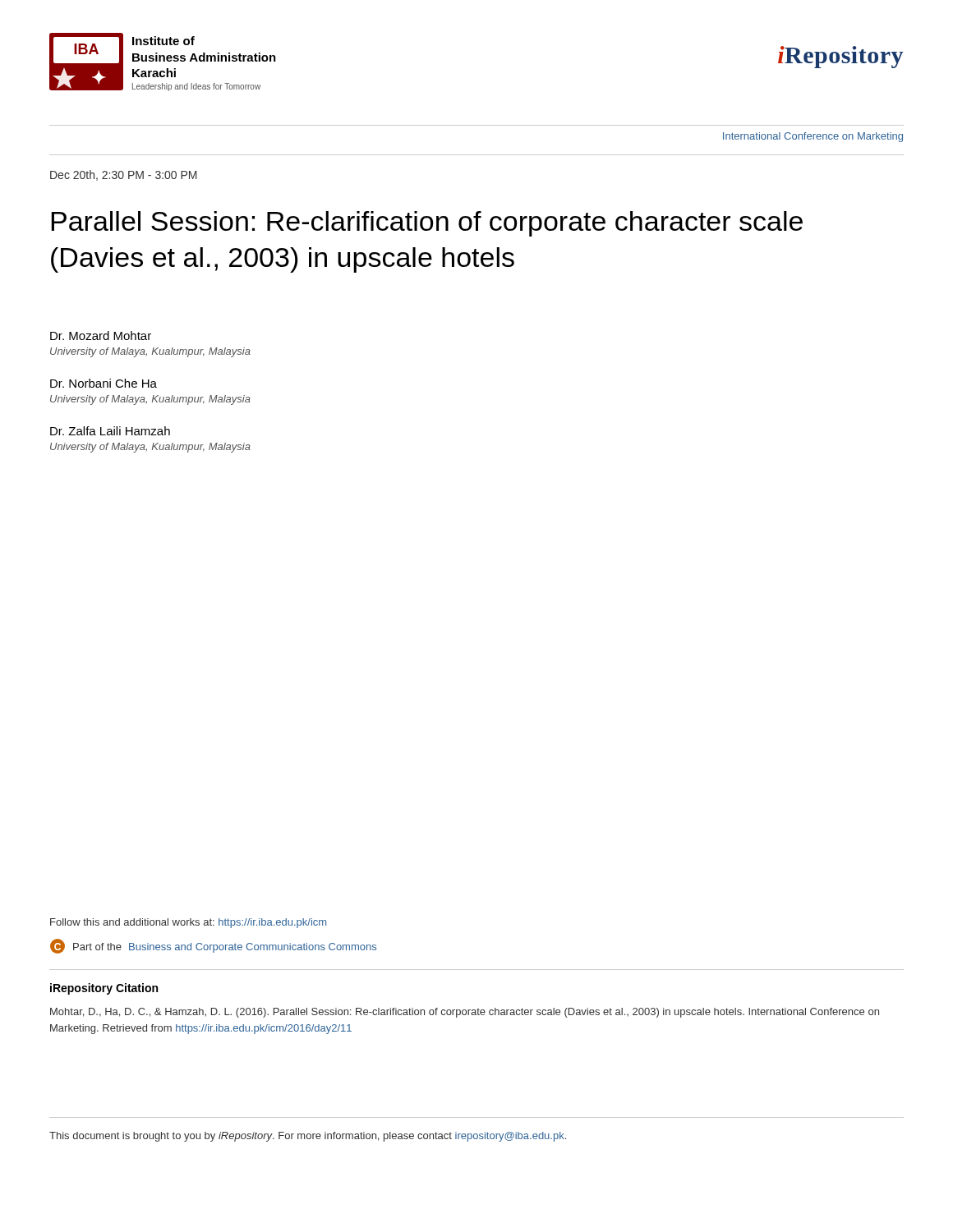Viewport: 953px width, 1232px height.
Task: Select the text block with the text "Follow this and"
Action: coord(188,922)
